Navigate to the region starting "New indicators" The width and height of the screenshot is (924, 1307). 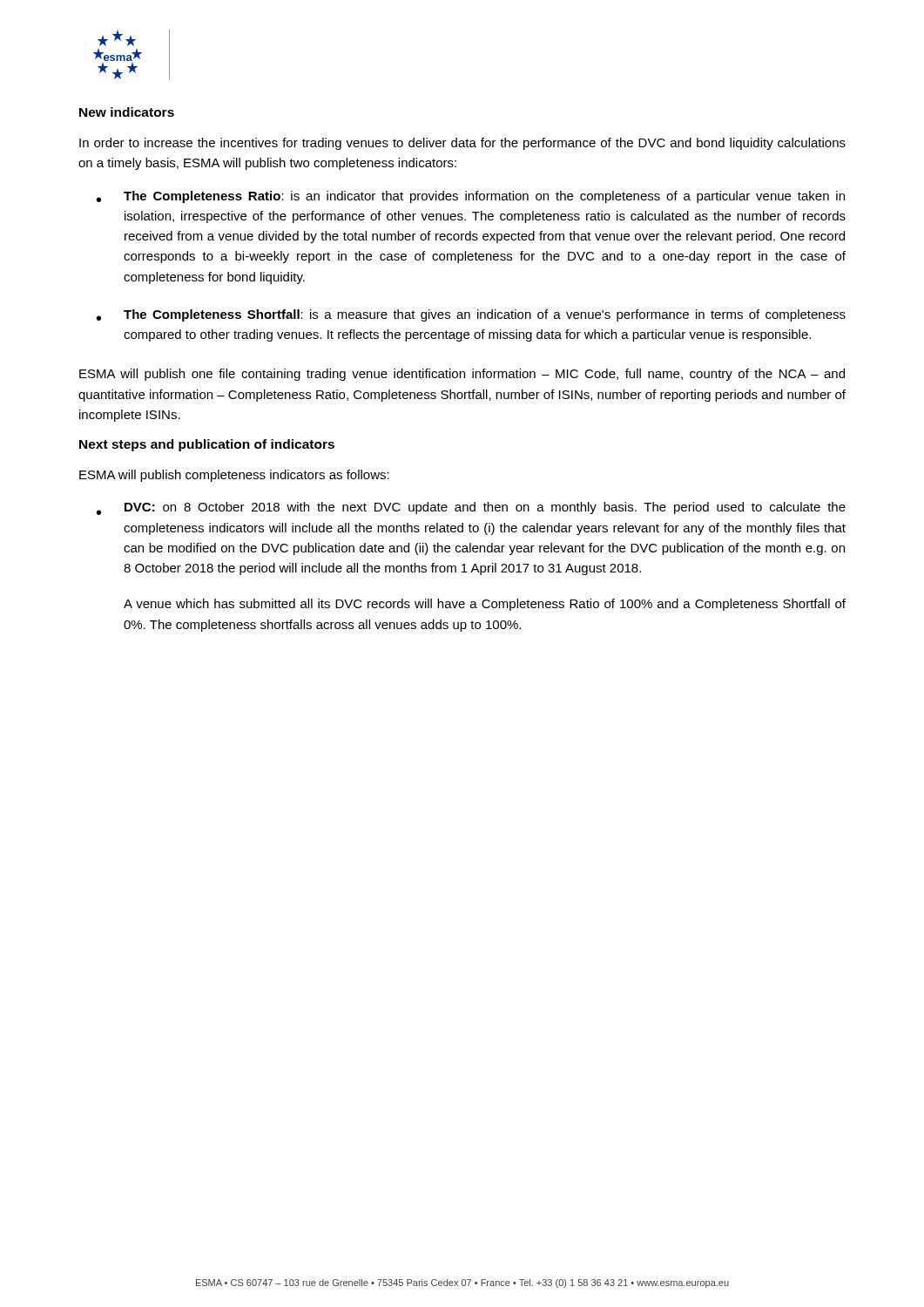coord(126,112)
